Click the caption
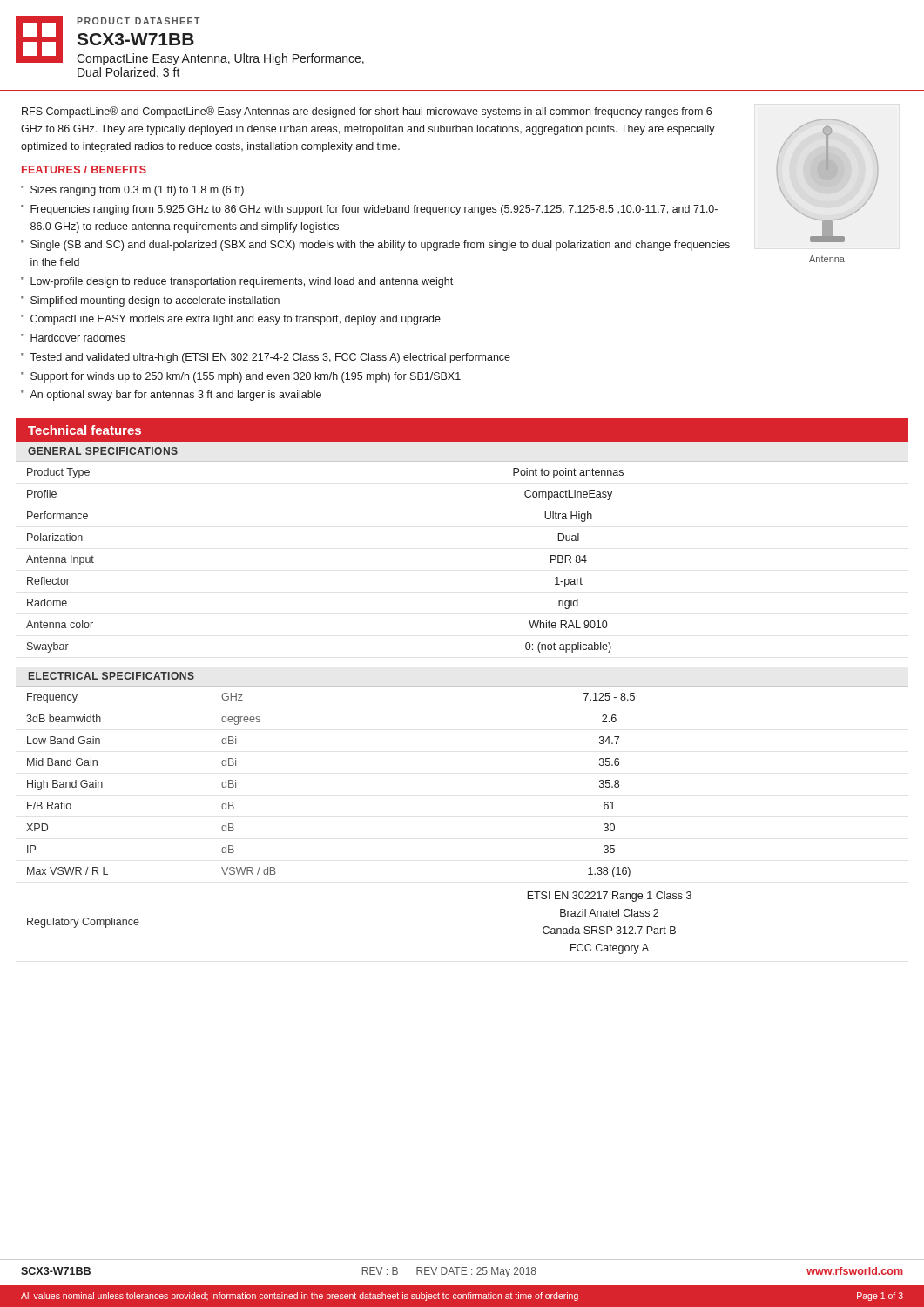The height and width of the screenshot is (1307, 924). [x=827, y=259]
